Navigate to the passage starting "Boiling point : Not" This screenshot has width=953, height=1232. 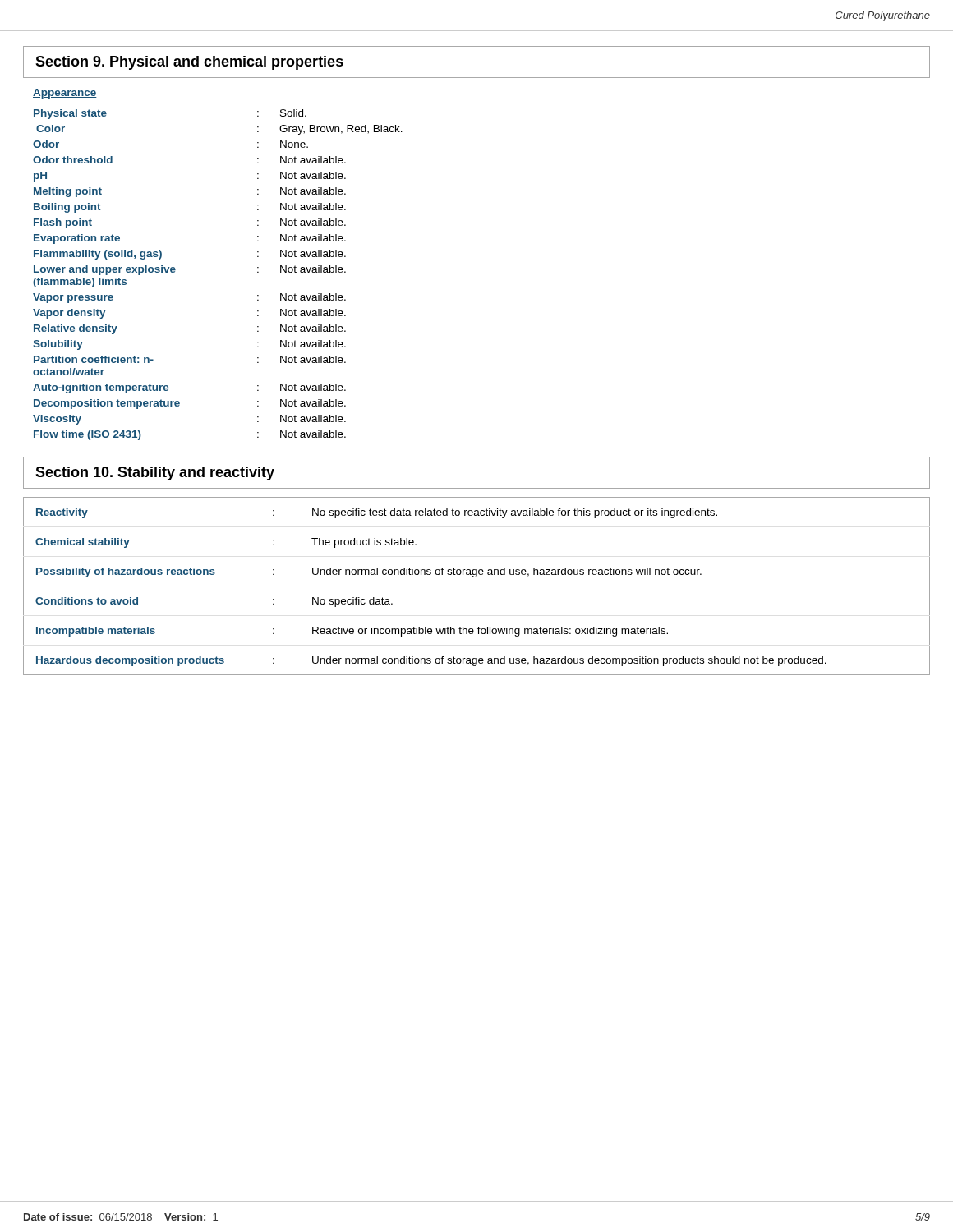pyautogui.click(x=66, y=209)
